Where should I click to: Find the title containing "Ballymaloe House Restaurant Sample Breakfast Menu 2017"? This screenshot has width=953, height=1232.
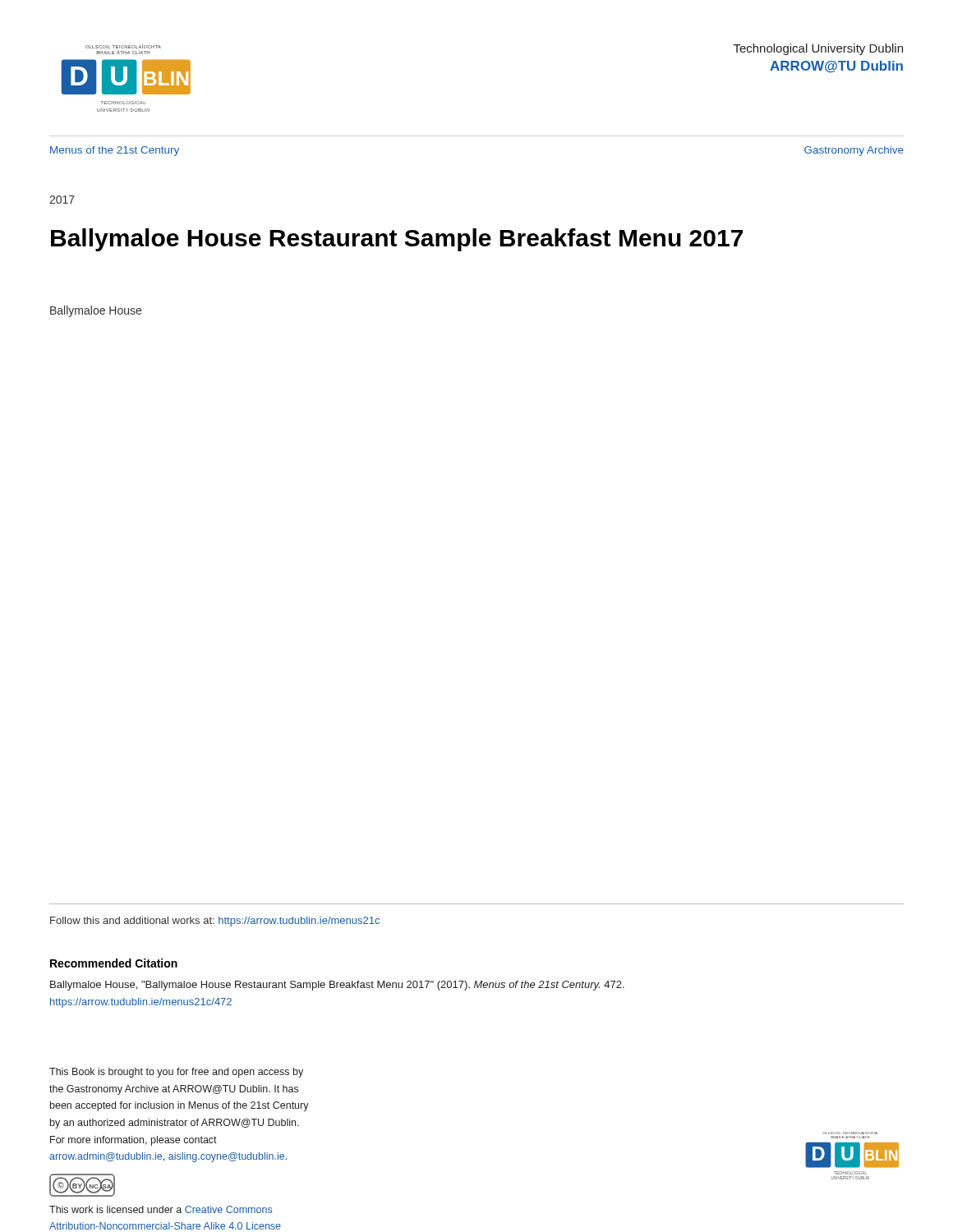[397, 238]
